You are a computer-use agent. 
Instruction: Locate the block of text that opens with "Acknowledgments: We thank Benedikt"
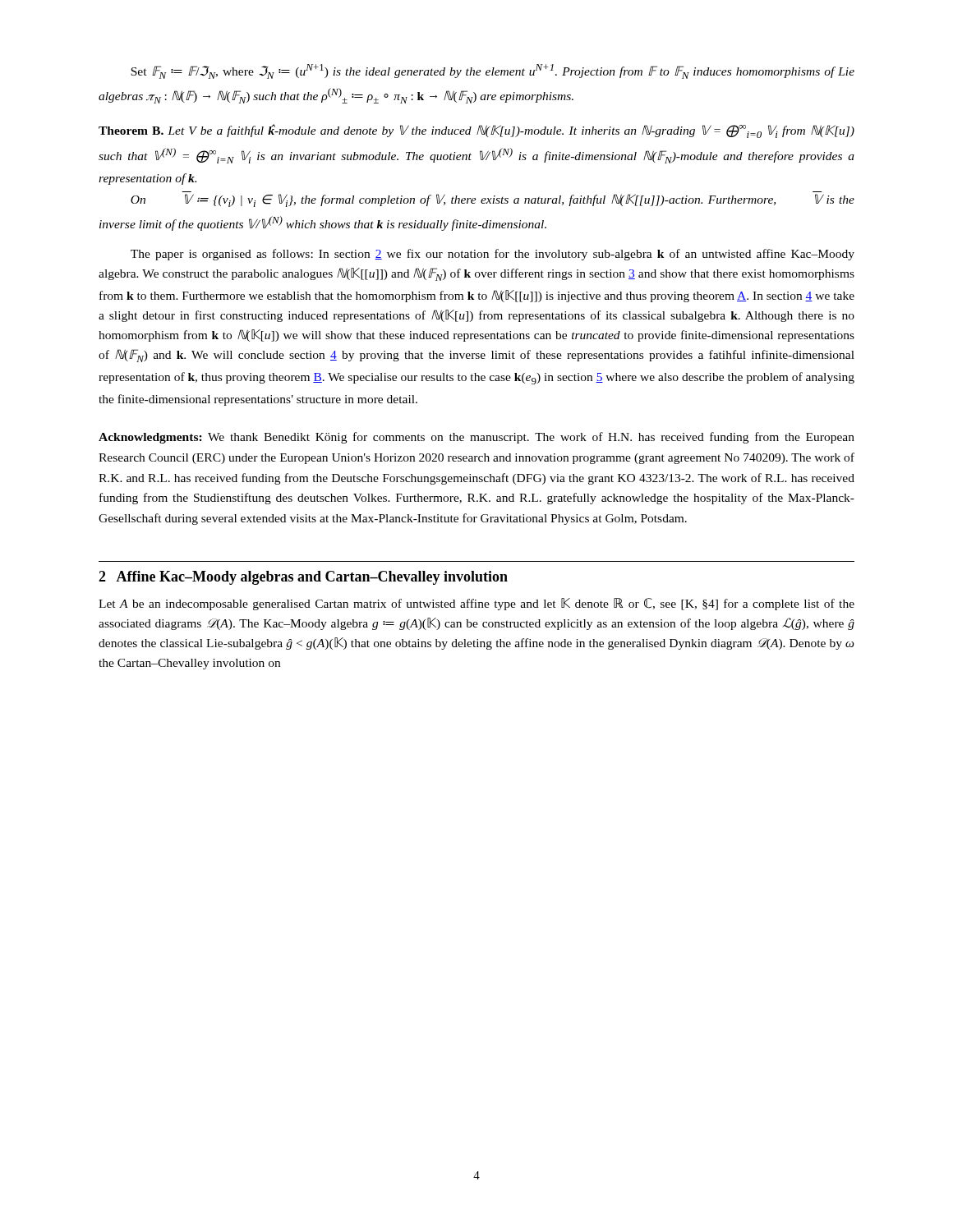[476, 478]
